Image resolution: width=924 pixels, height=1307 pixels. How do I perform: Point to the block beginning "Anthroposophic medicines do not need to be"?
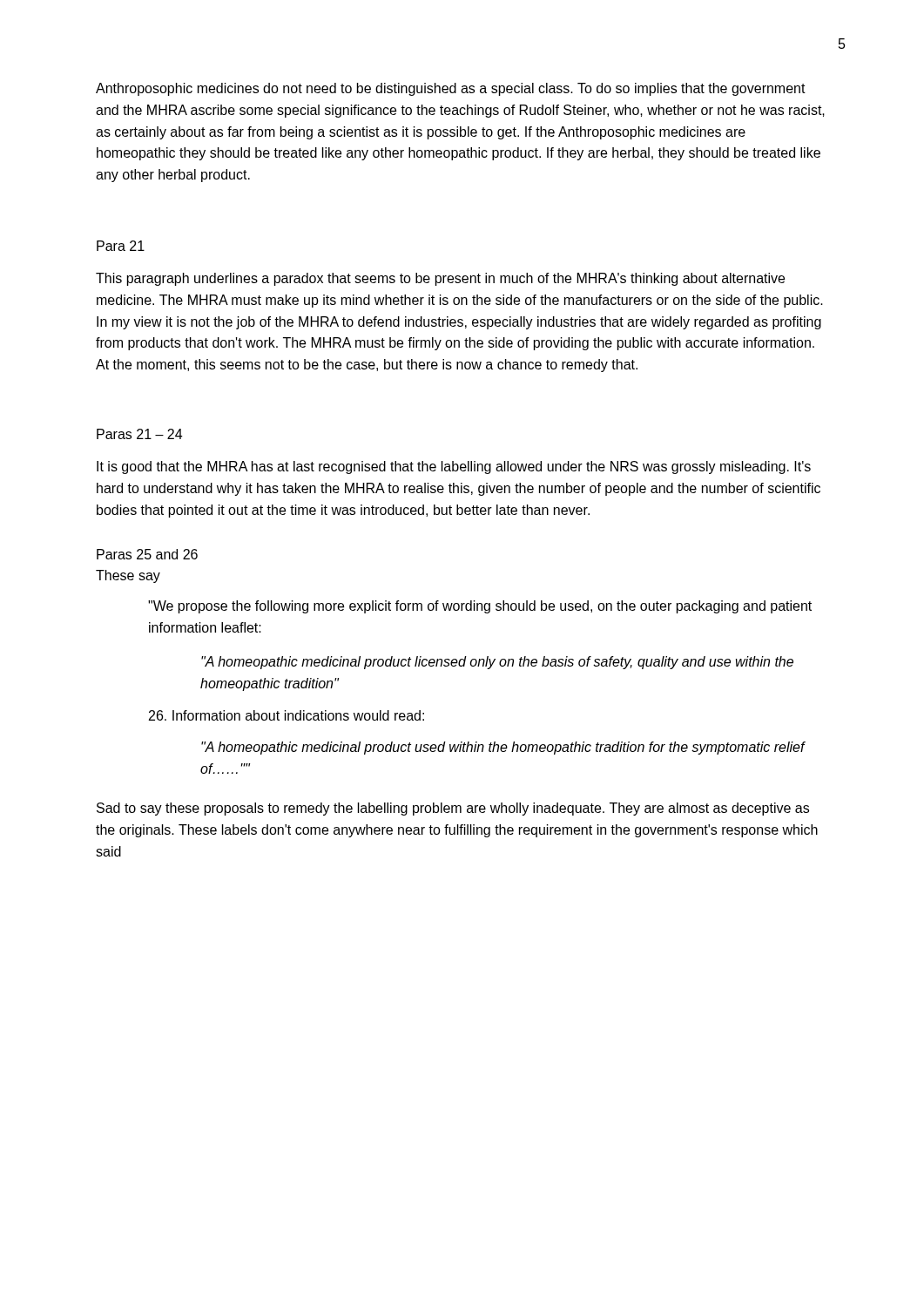[x=461, y=132]
